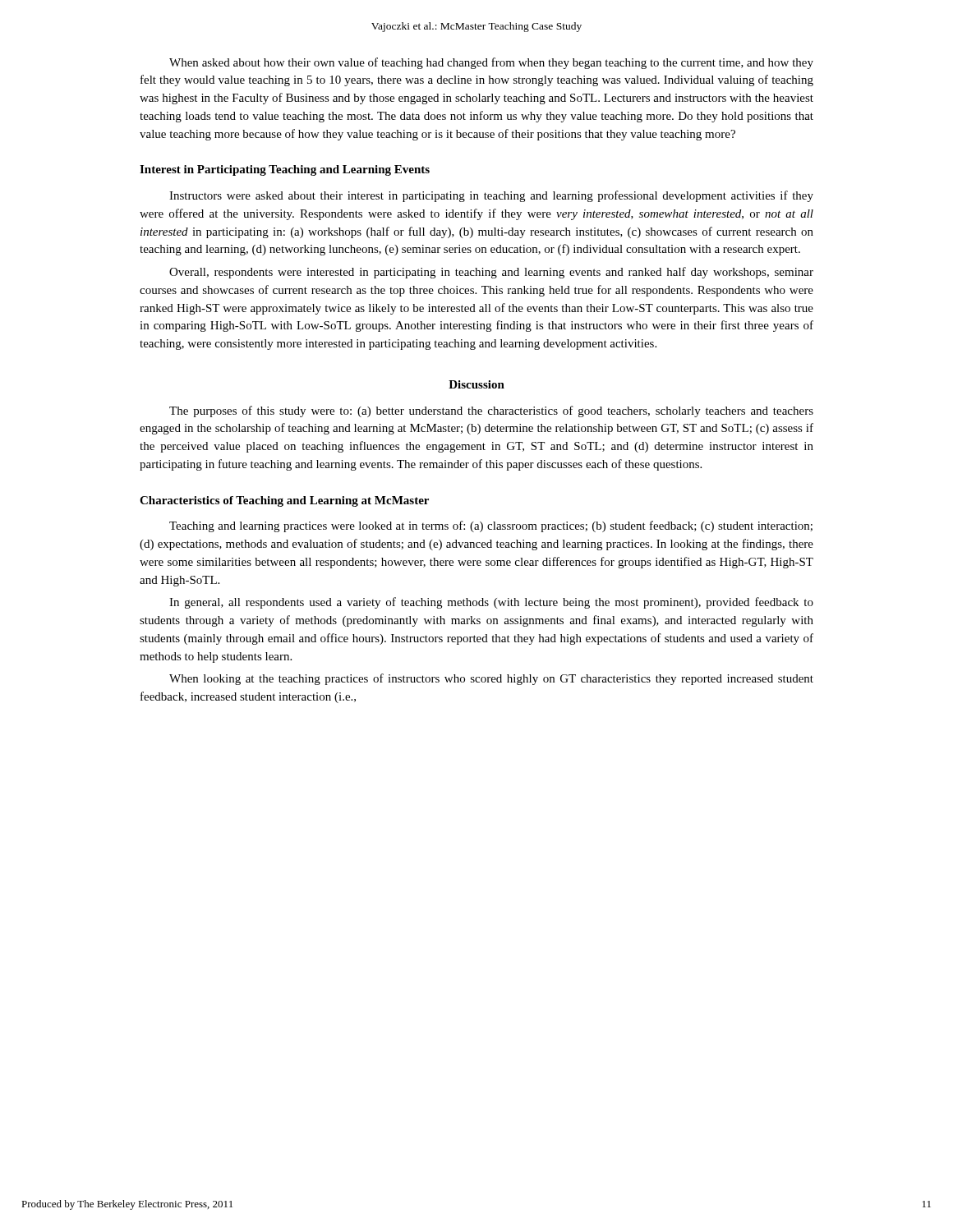Find the text starting "Characteristics of Teaching"
The width and height of the screenshot is (953, 1232).
284,500
